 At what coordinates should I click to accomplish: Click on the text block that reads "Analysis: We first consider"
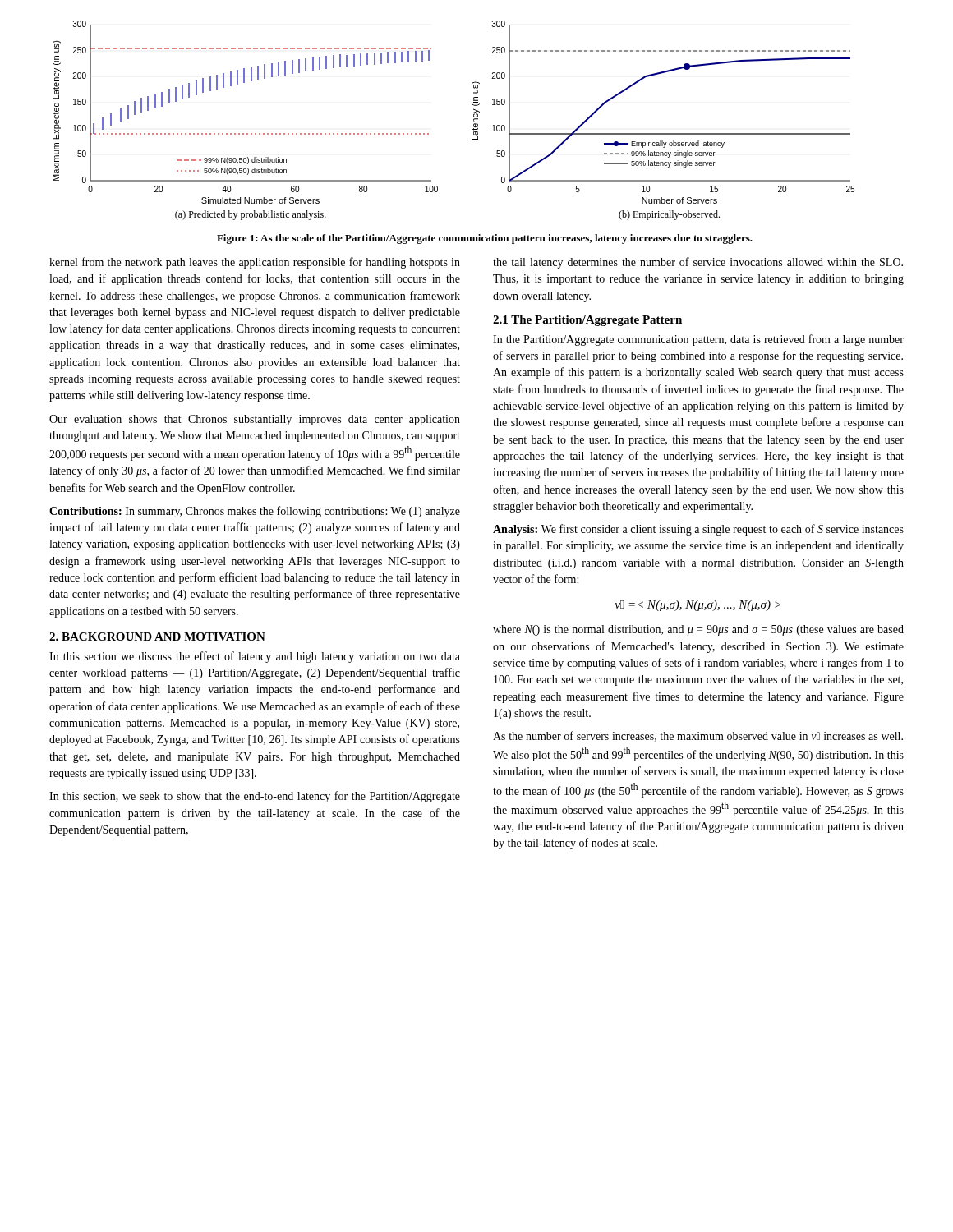pyautogui.click(x=698, y=555)
